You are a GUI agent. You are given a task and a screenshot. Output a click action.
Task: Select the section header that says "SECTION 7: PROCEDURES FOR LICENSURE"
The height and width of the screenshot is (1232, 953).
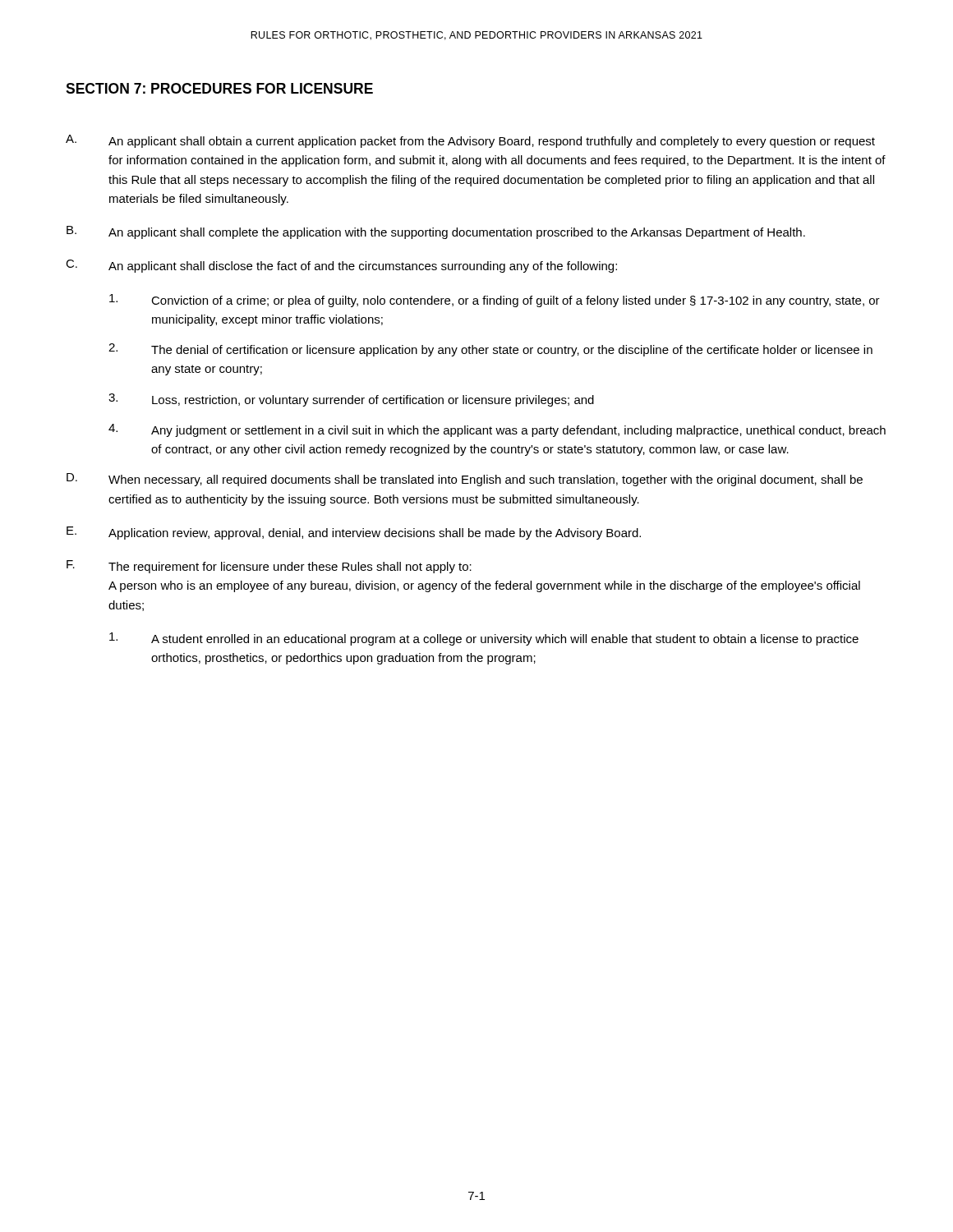[220, 89]
